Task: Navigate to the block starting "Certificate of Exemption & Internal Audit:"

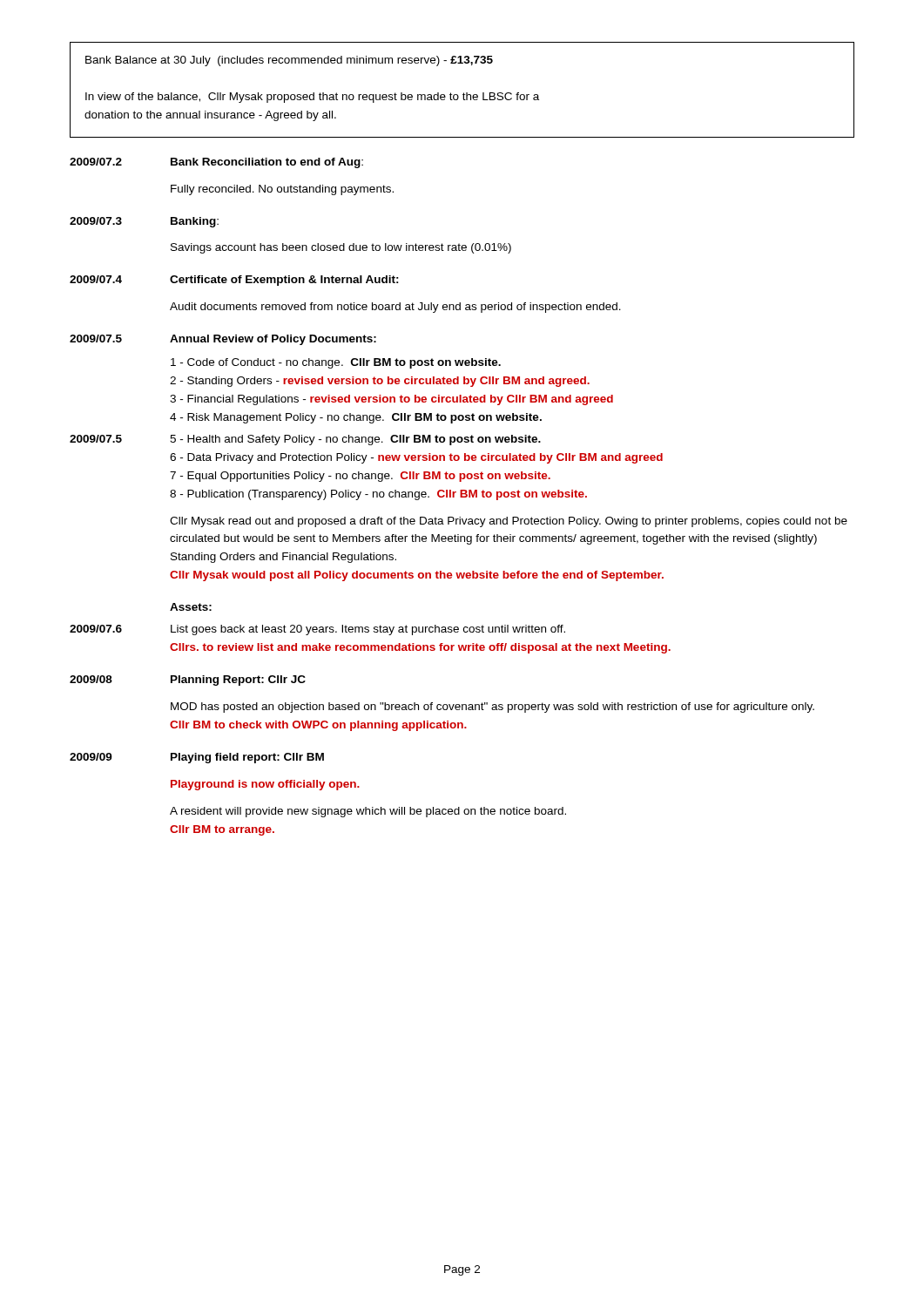Action: click(285, 280)
